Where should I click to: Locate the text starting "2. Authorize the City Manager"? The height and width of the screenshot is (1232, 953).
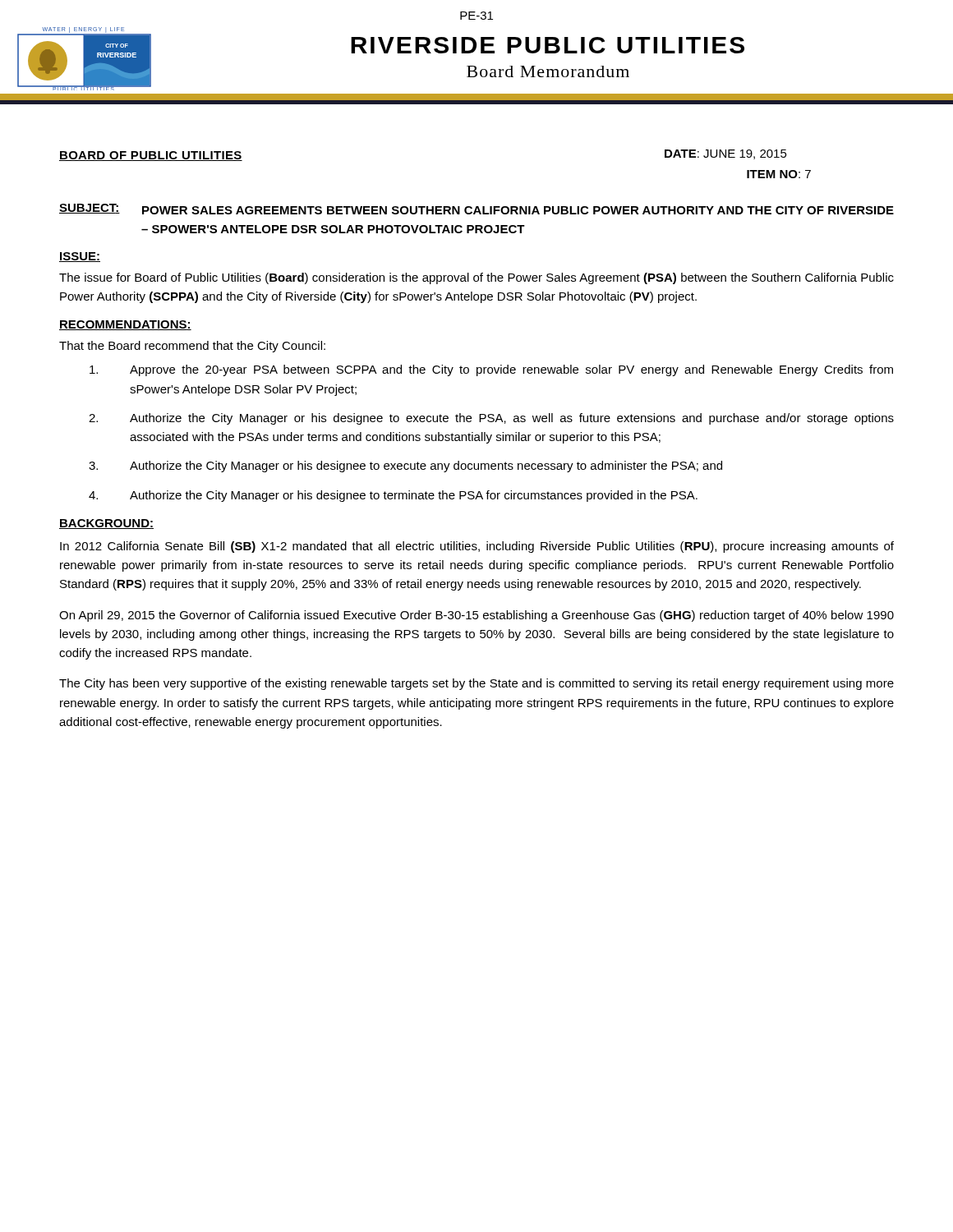coord(476,427)
